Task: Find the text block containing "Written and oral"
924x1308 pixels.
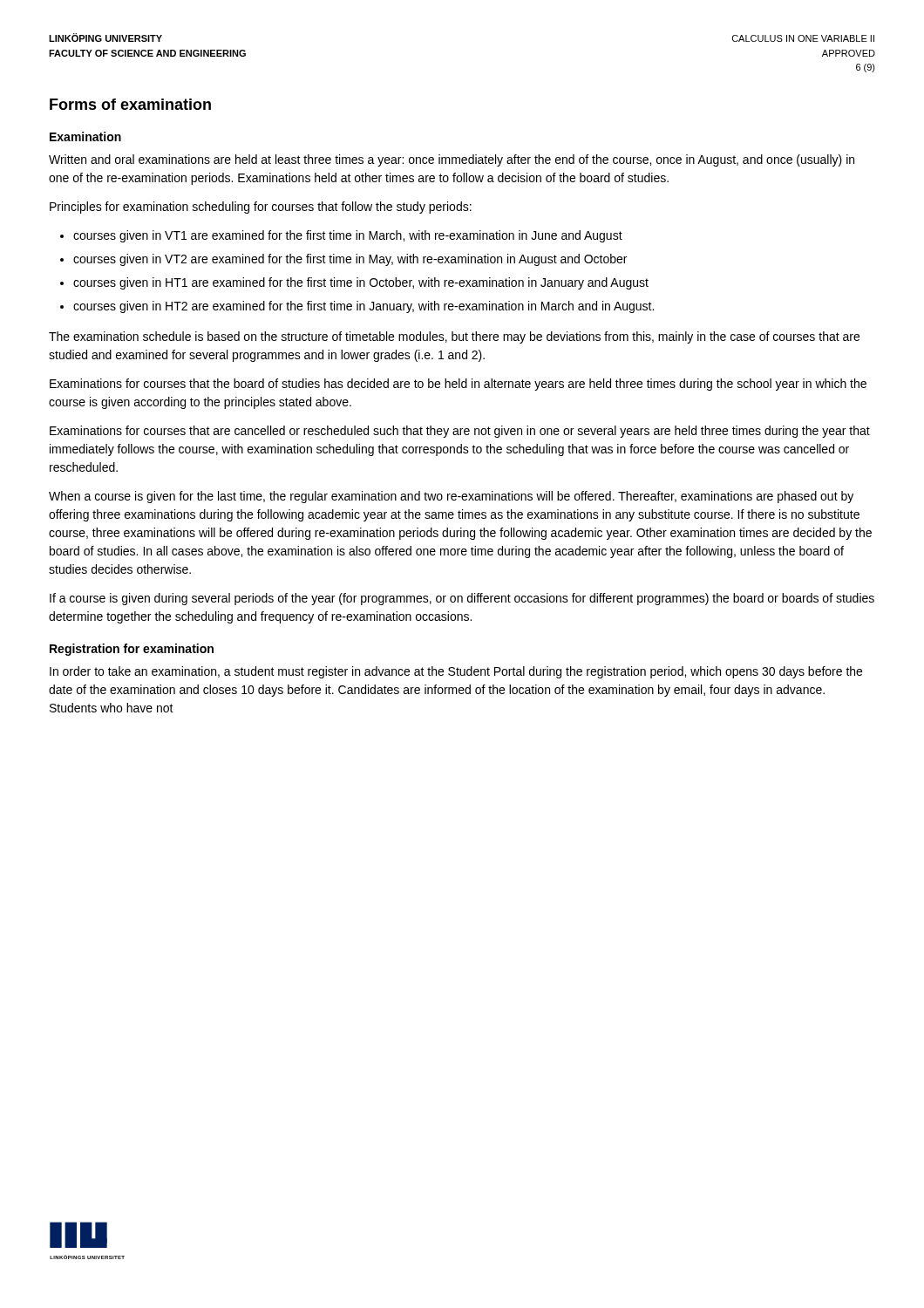Action: (462, 169)
